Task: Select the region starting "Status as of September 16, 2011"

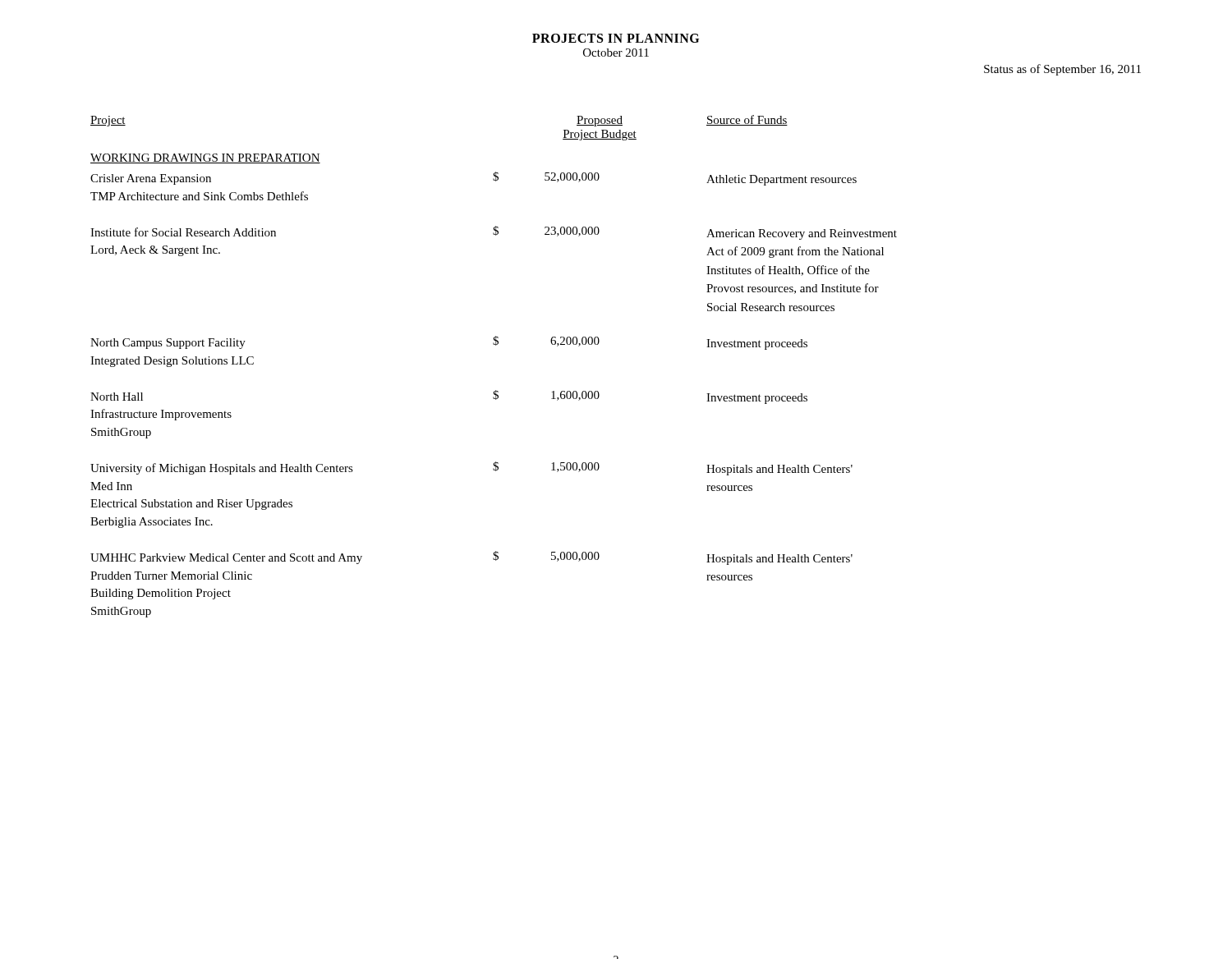Action: coord(1063,69)
